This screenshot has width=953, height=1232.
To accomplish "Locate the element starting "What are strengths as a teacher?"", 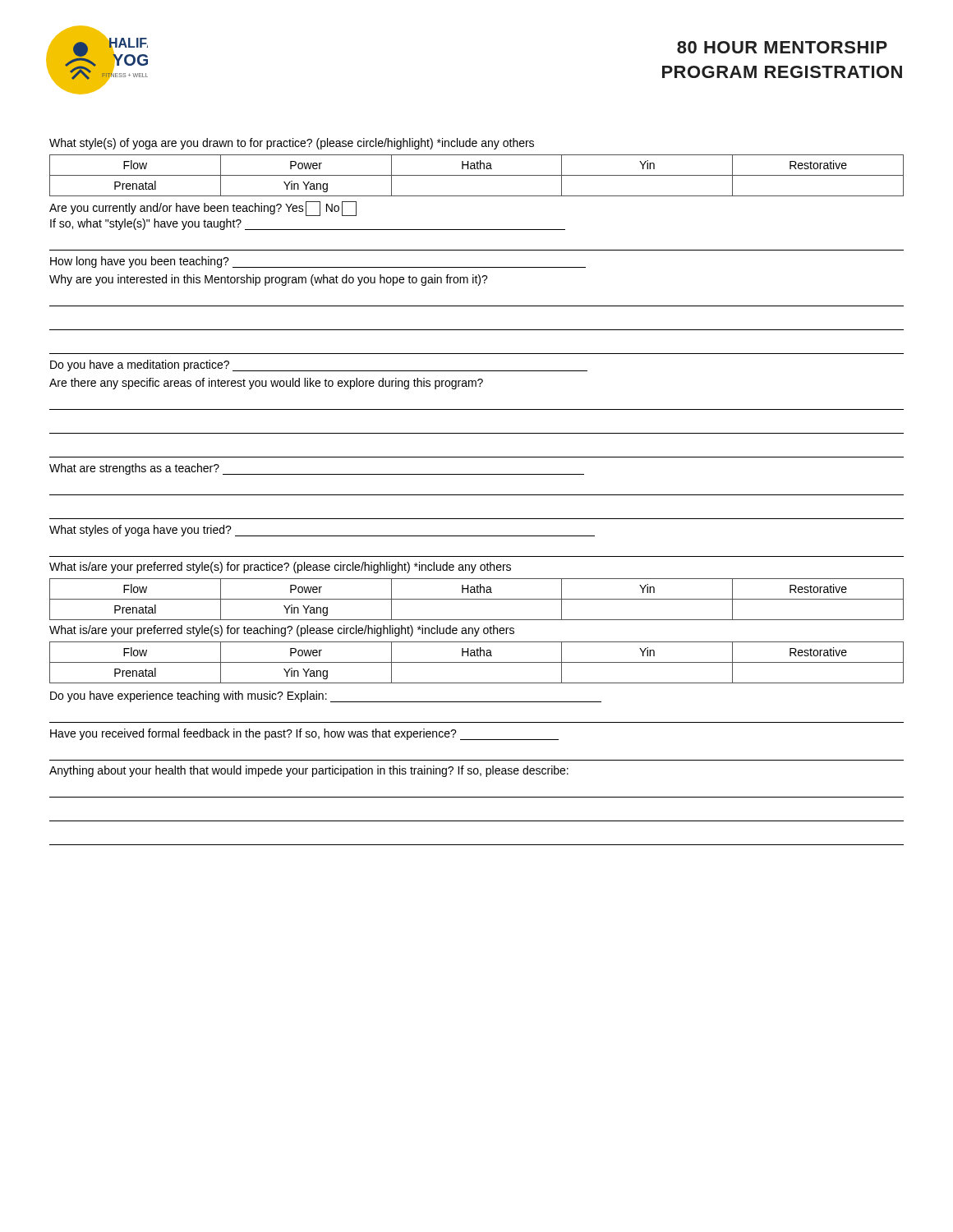I will (317, 468).
